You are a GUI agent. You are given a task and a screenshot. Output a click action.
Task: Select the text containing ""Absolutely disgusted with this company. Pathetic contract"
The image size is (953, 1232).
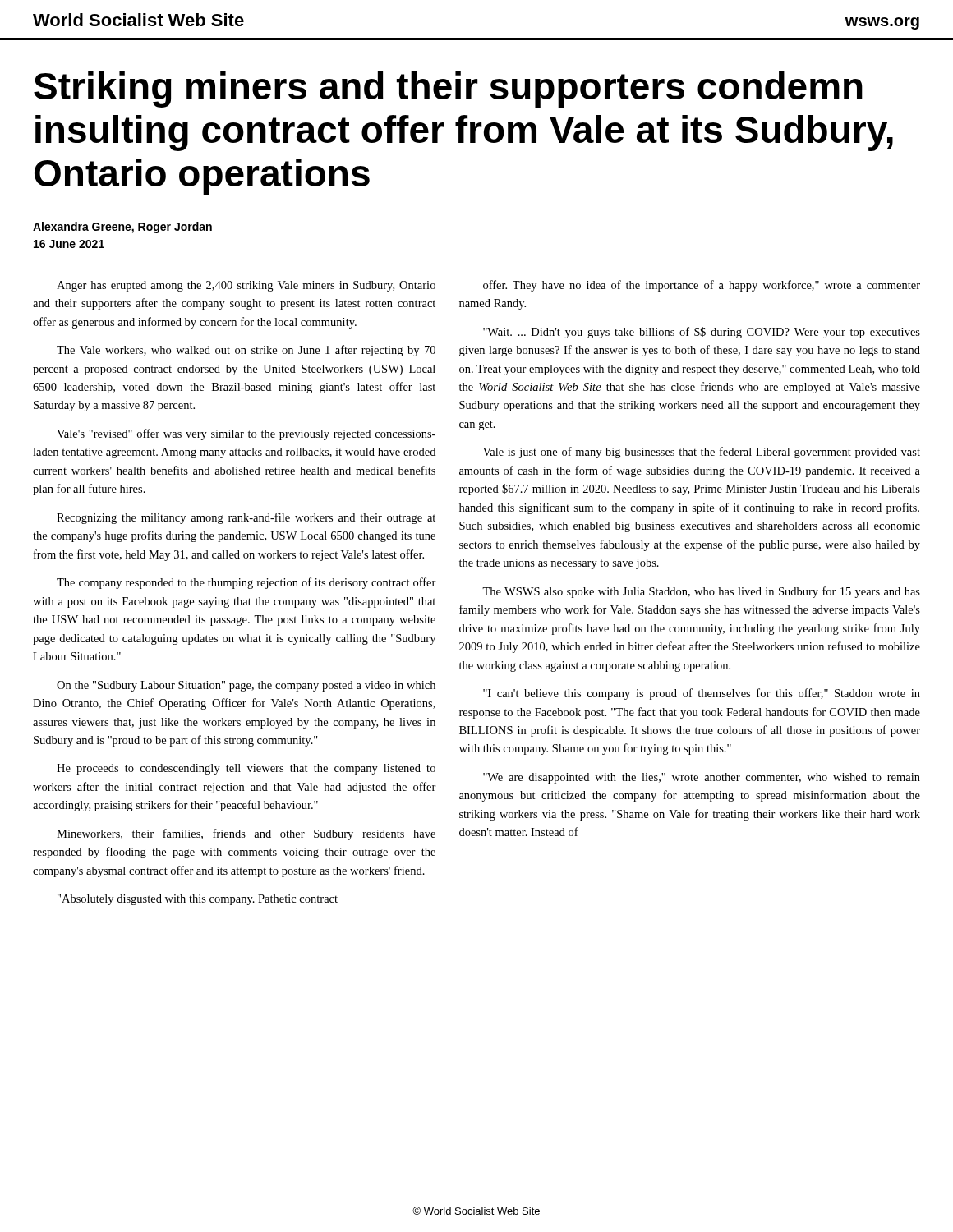click(234, 899)
